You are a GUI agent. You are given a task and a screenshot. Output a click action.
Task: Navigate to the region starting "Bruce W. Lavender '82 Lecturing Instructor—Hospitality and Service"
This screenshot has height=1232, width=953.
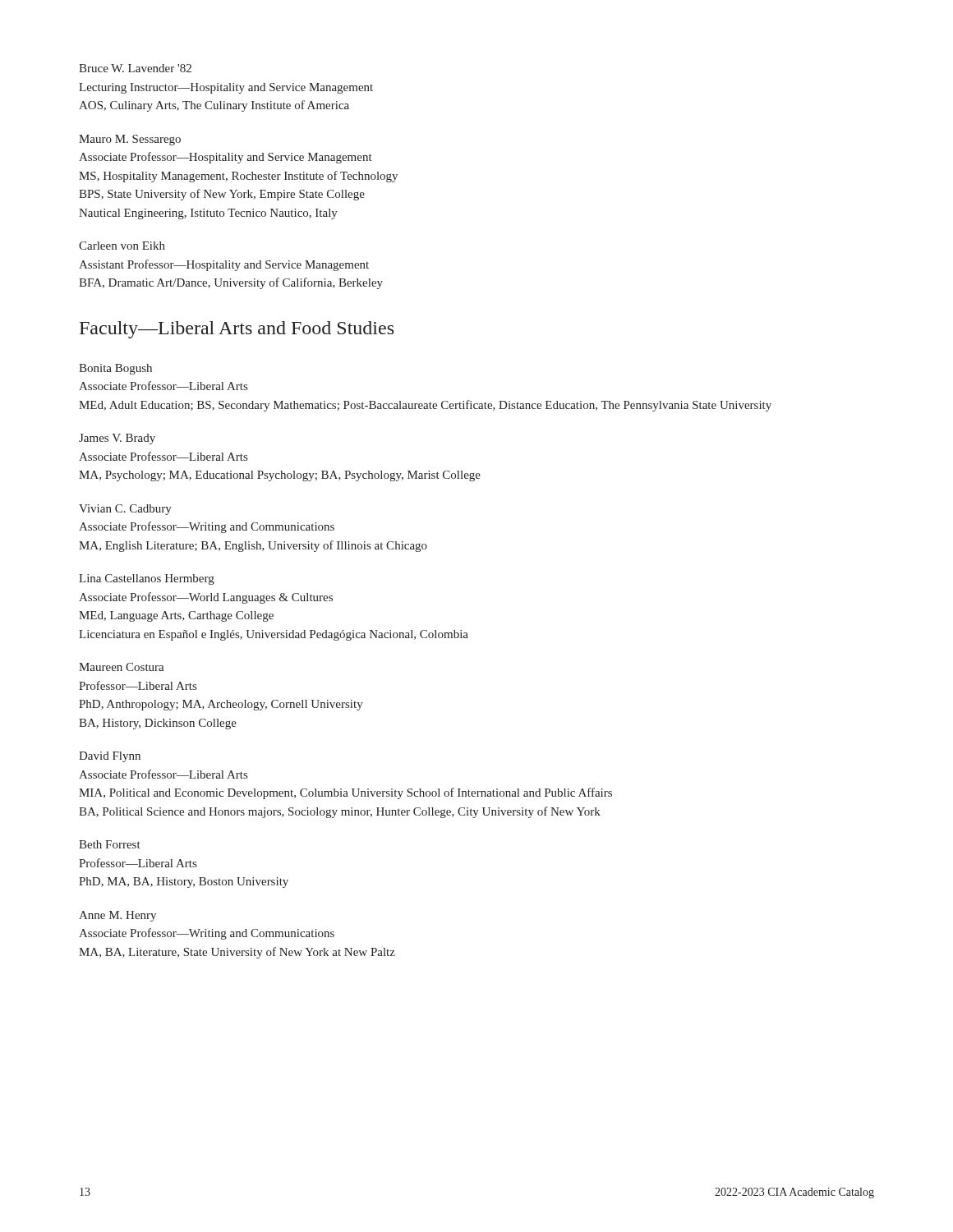tap(135, 68)
